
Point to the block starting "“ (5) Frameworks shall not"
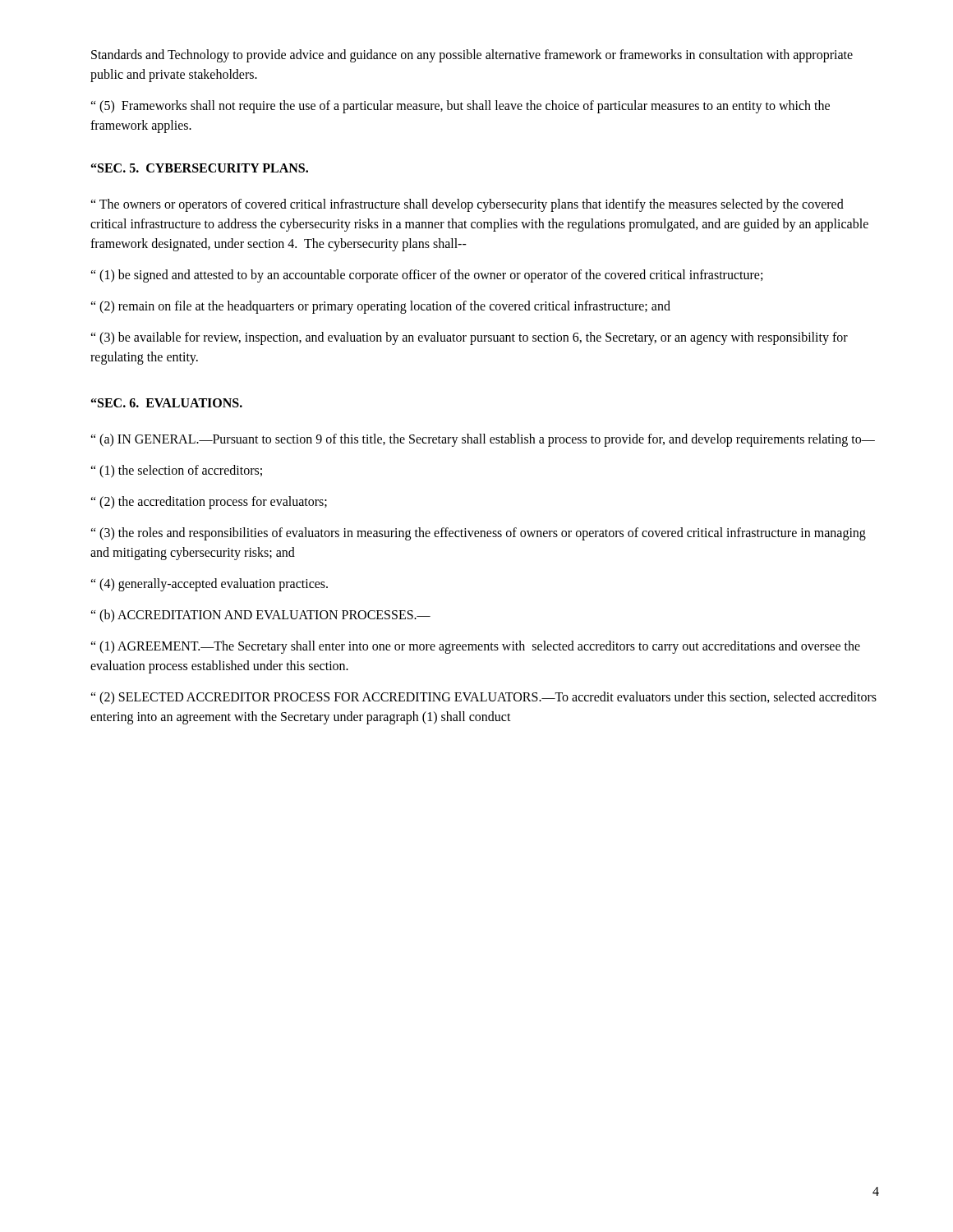pyautogui.click(x=460, y=115)
